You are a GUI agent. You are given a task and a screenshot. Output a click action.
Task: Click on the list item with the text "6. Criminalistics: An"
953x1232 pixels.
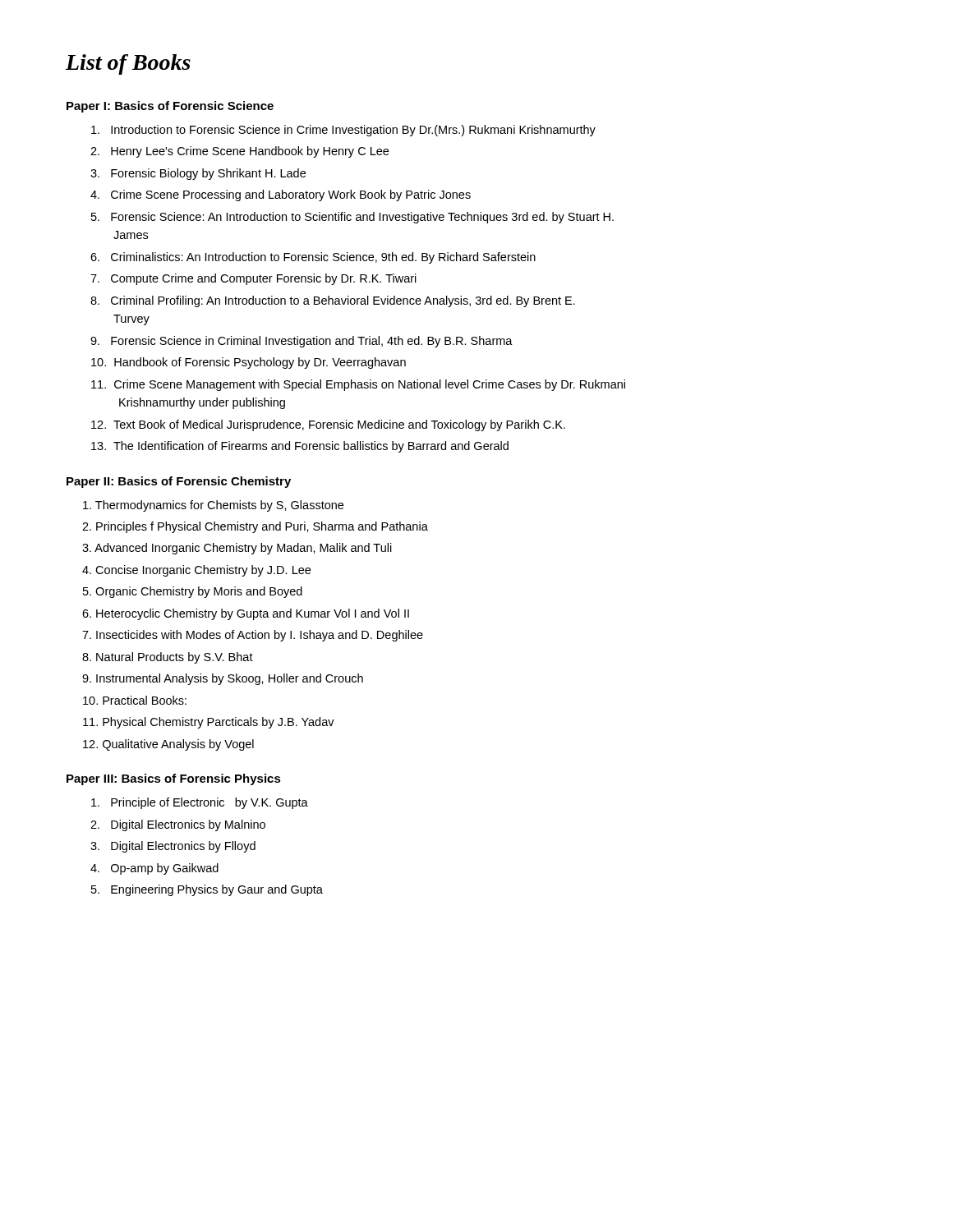pyautogui.click(x=313, y=257)
